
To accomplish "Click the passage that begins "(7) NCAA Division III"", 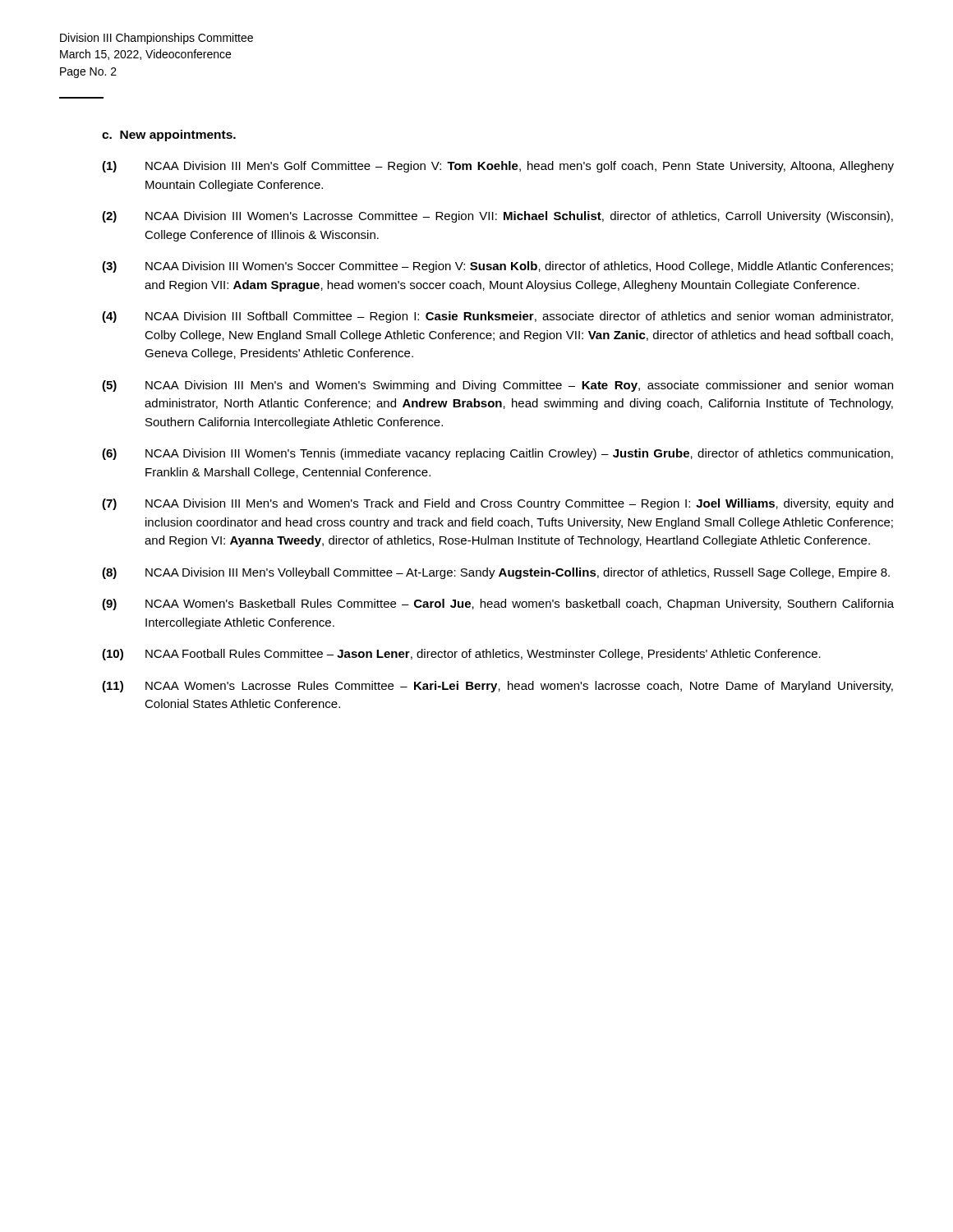I will tap(498, 522).
